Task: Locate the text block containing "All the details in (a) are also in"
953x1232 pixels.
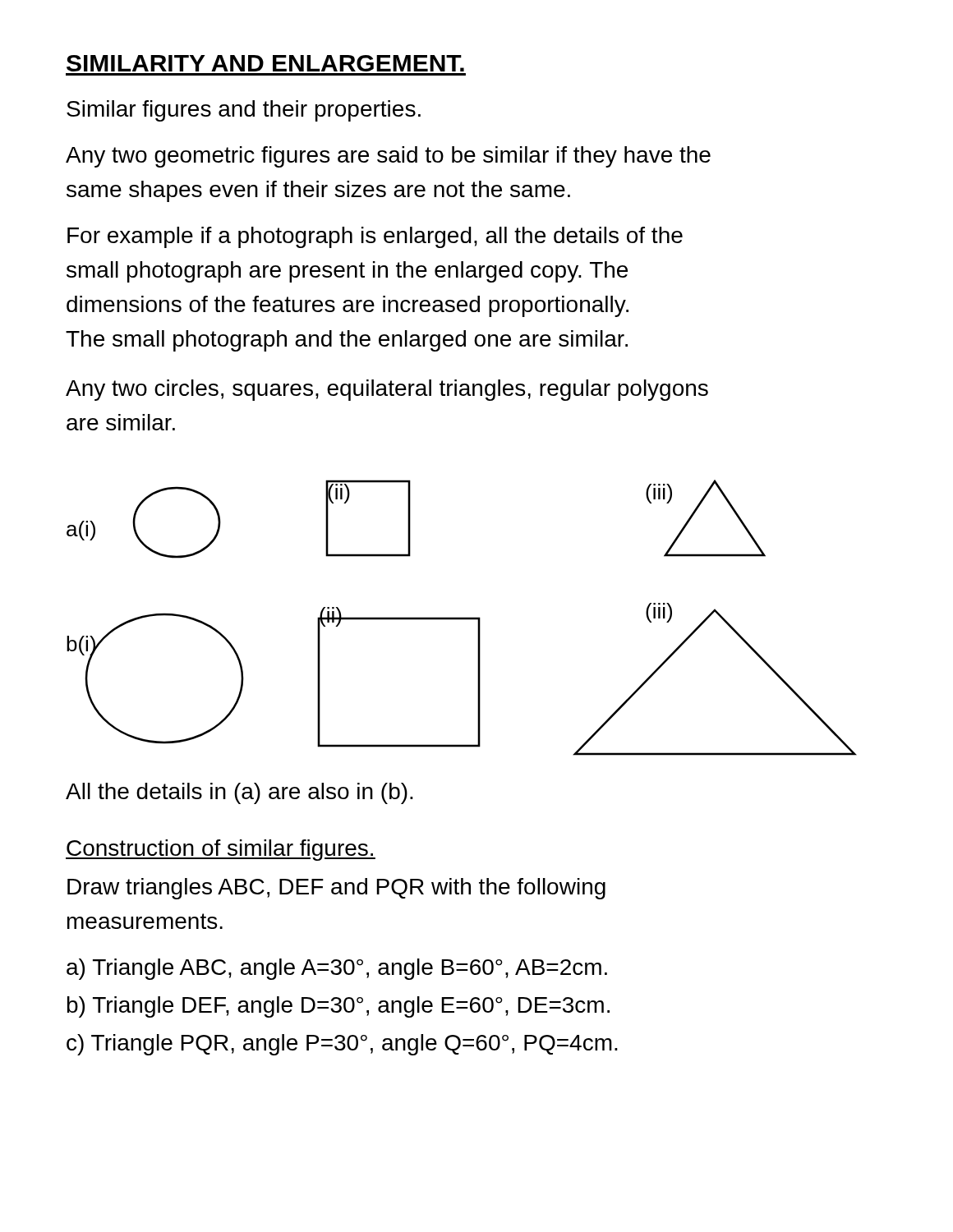Action: point(240,791)
